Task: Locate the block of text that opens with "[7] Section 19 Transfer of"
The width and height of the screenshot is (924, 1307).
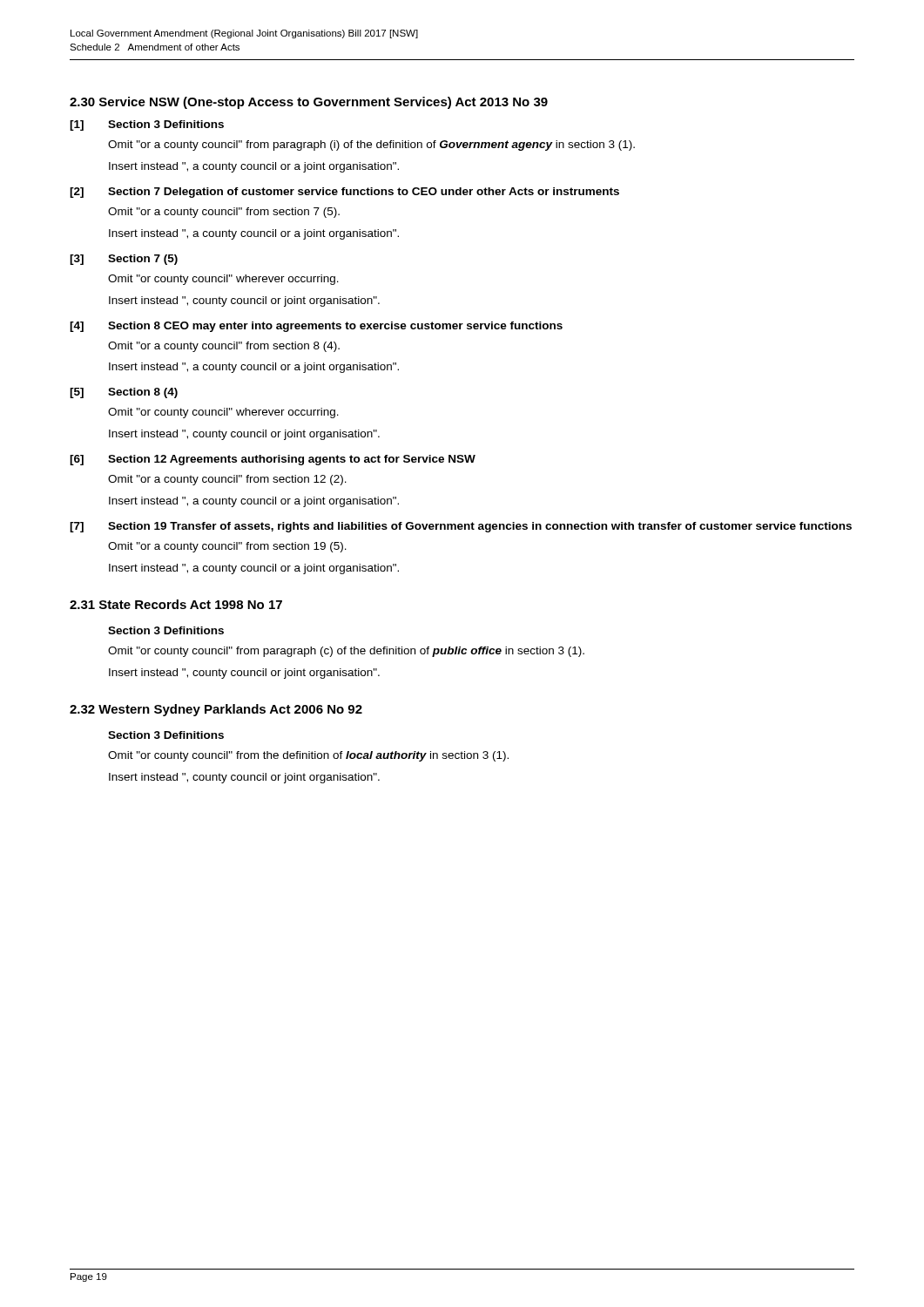Action: pyautogui.click(x=461, y=527)
